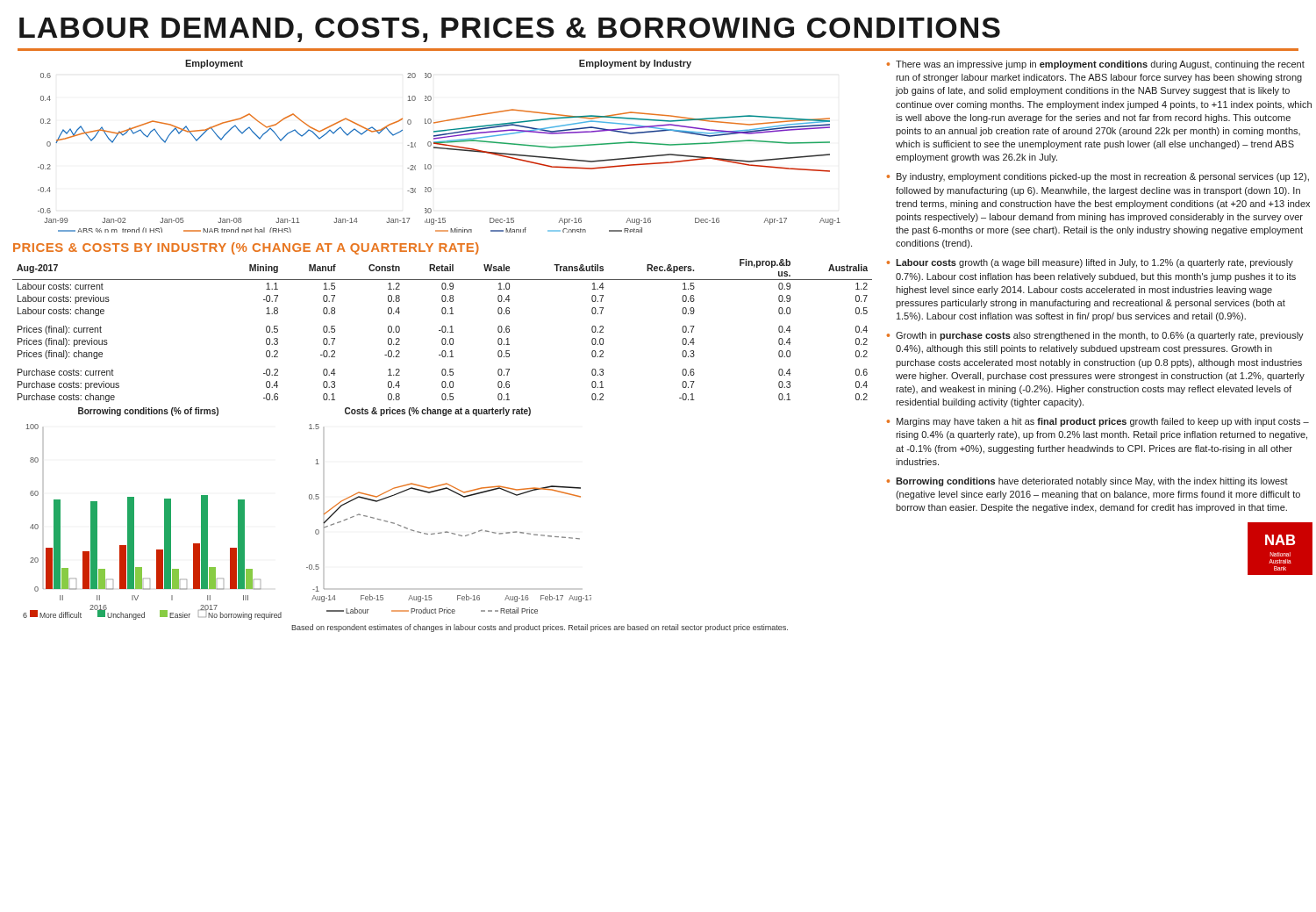
Task: Select the logo
Action: (x=1099, y=548)
